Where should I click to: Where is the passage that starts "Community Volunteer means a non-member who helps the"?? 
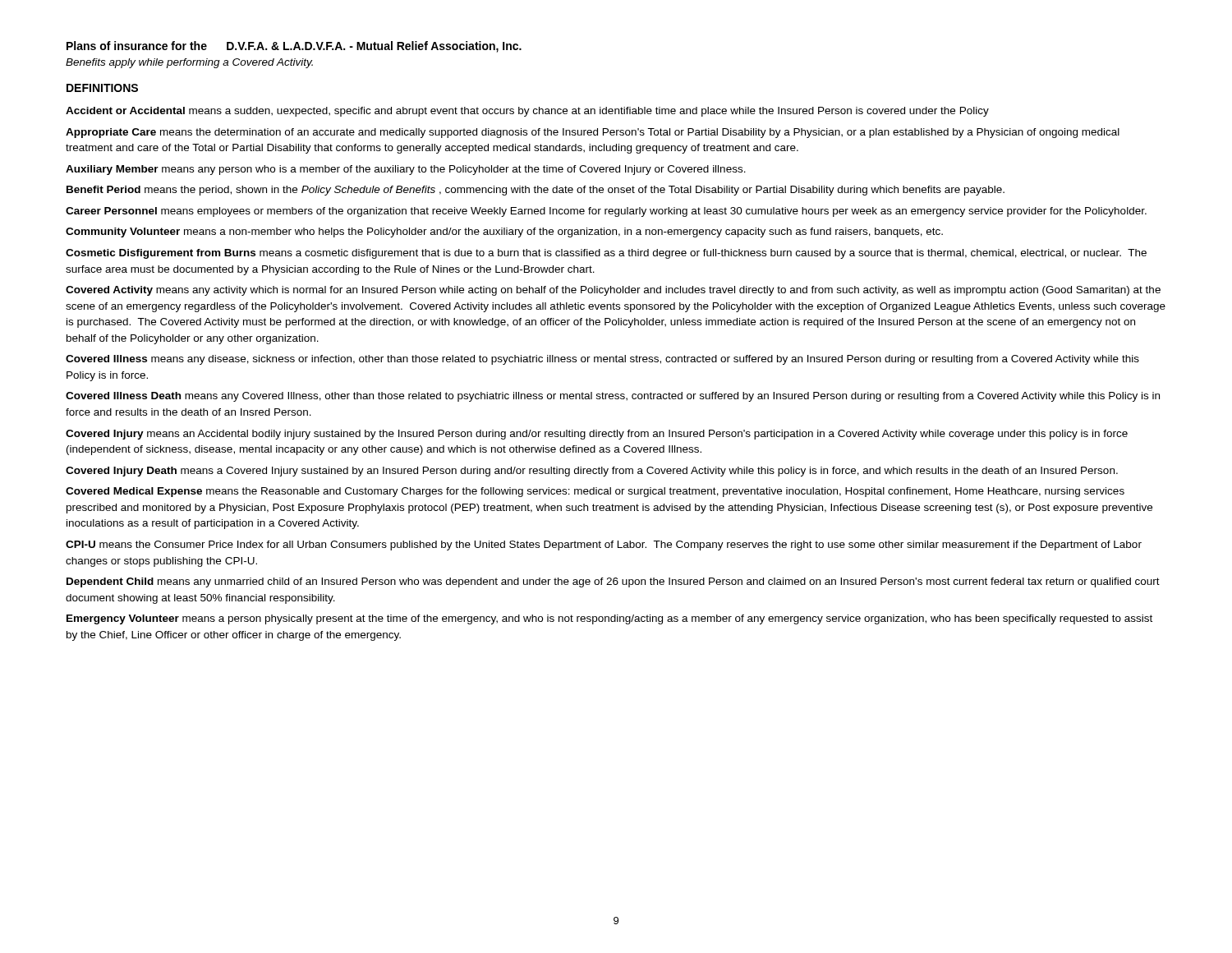505,232
